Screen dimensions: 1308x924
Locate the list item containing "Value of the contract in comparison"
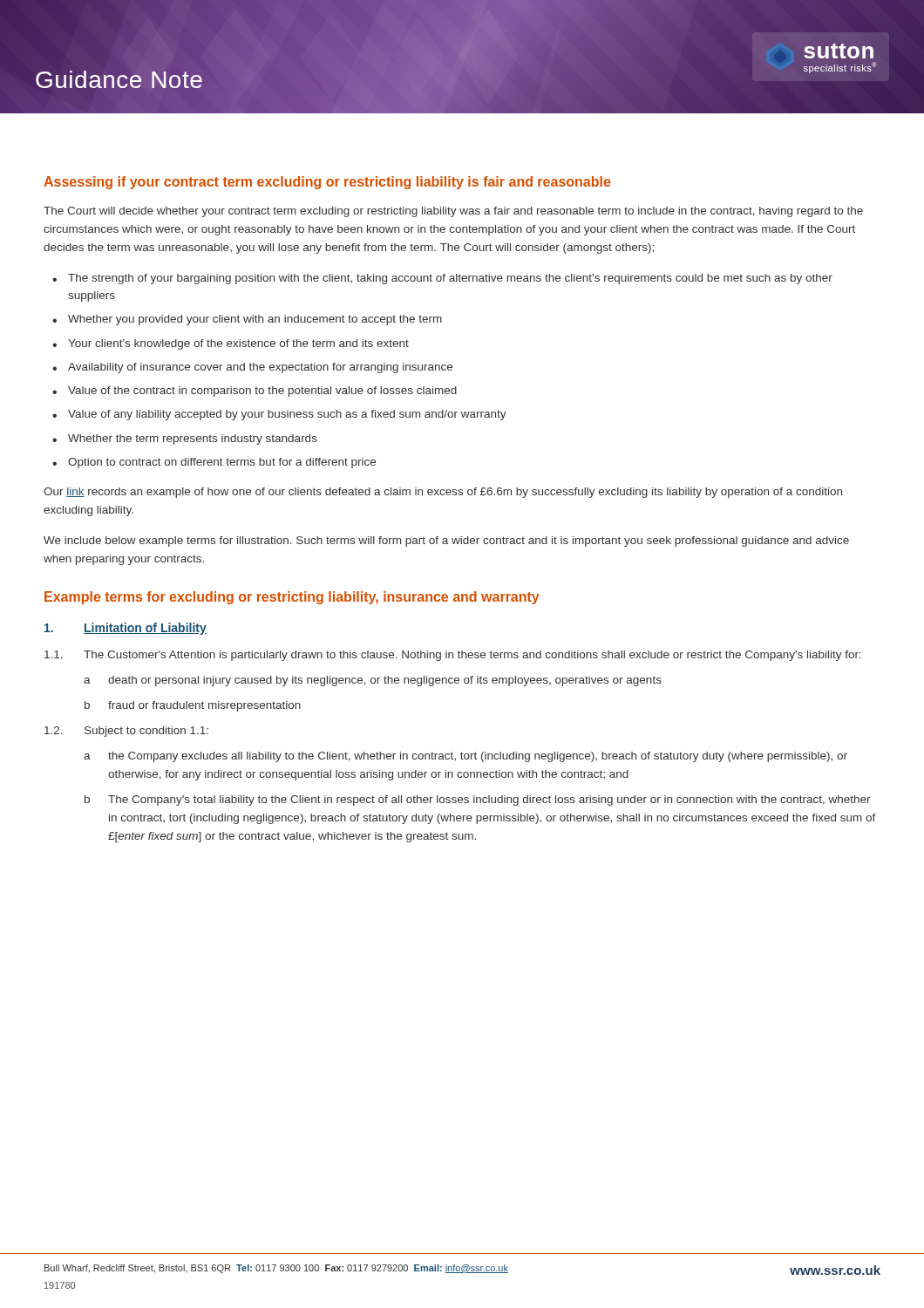[x=263, y=390]
